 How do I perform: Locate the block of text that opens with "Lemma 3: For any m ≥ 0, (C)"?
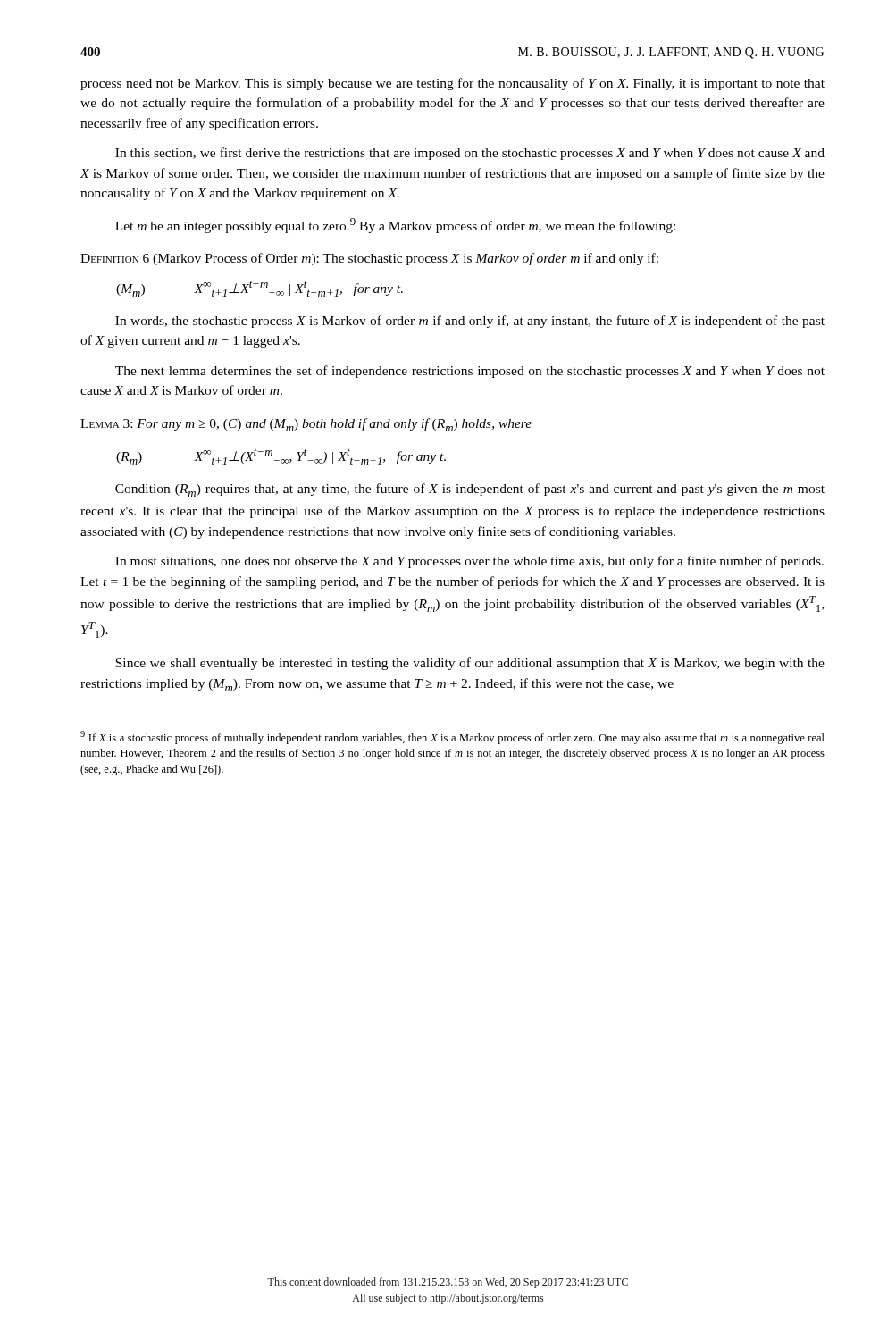[x=452, y=425]
